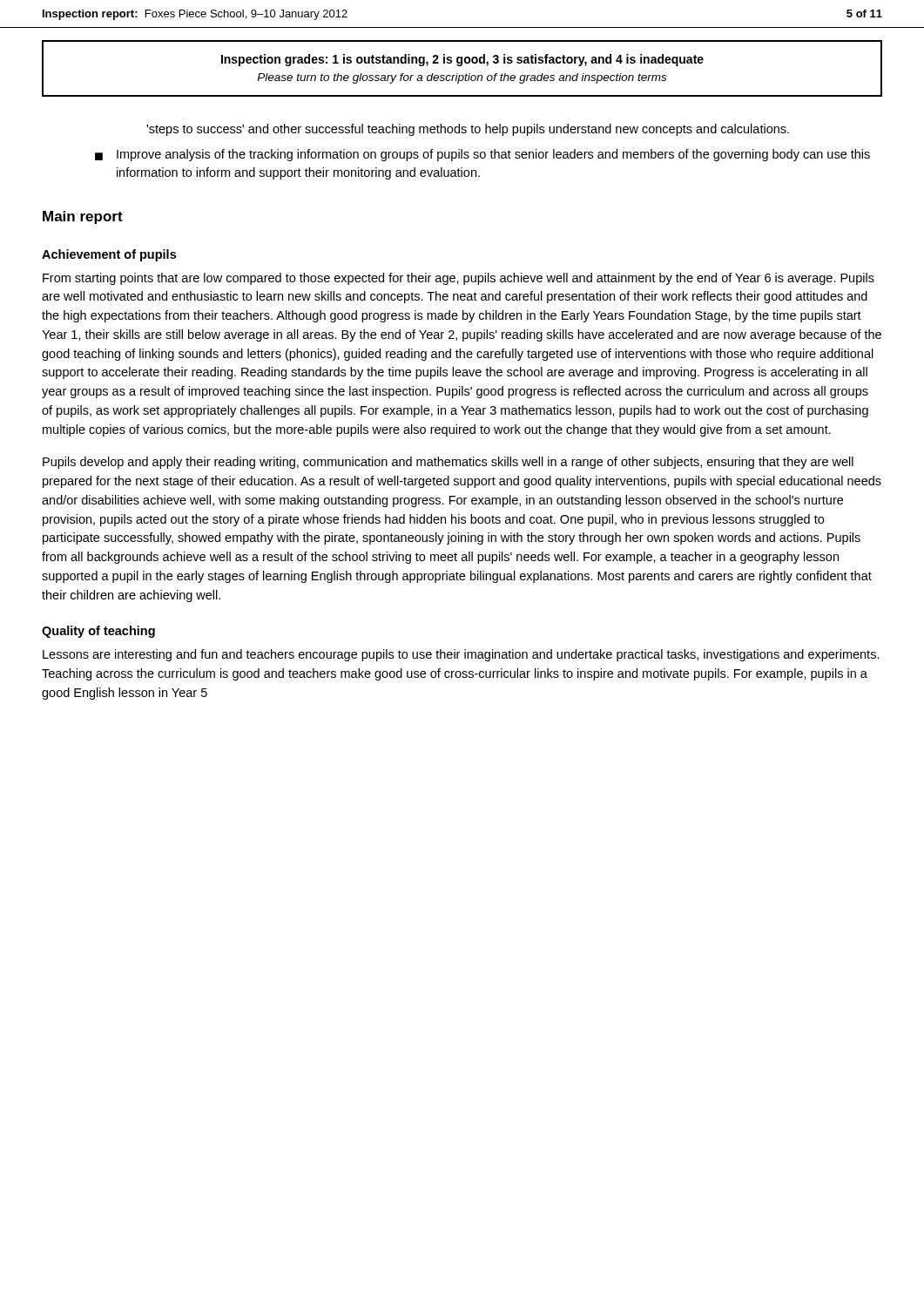Select the element starting "From starting points that are"

pyautogui.click(x=462, y=353)
